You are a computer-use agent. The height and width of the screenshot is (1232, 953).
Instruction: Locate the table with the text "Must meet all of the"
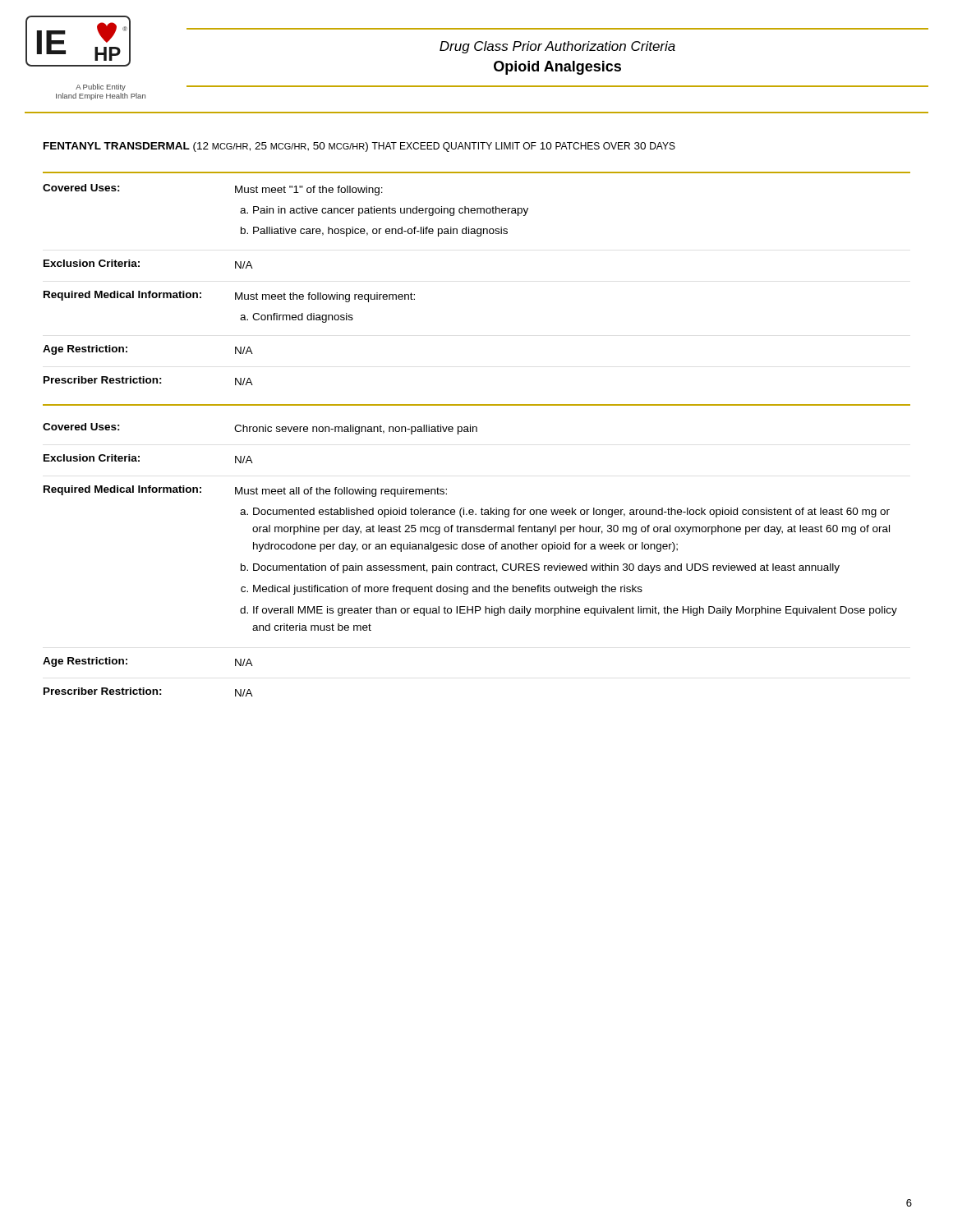pyautogui.click(x=476, y=561)
